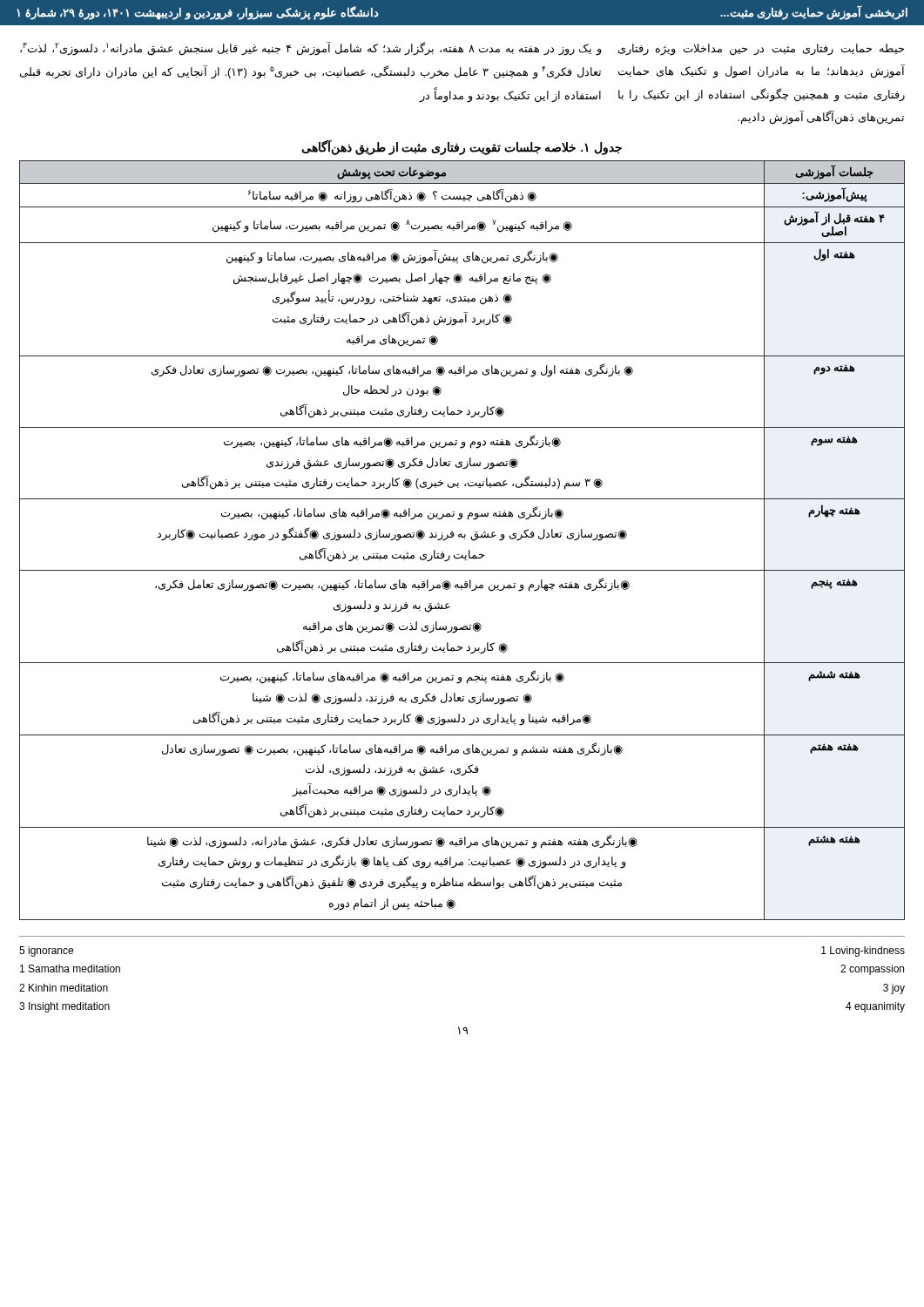Click on the block starting "حیطه حمایت رفتاری"
The width and height of the screenshot is (924, 1307).
(761, 83)
